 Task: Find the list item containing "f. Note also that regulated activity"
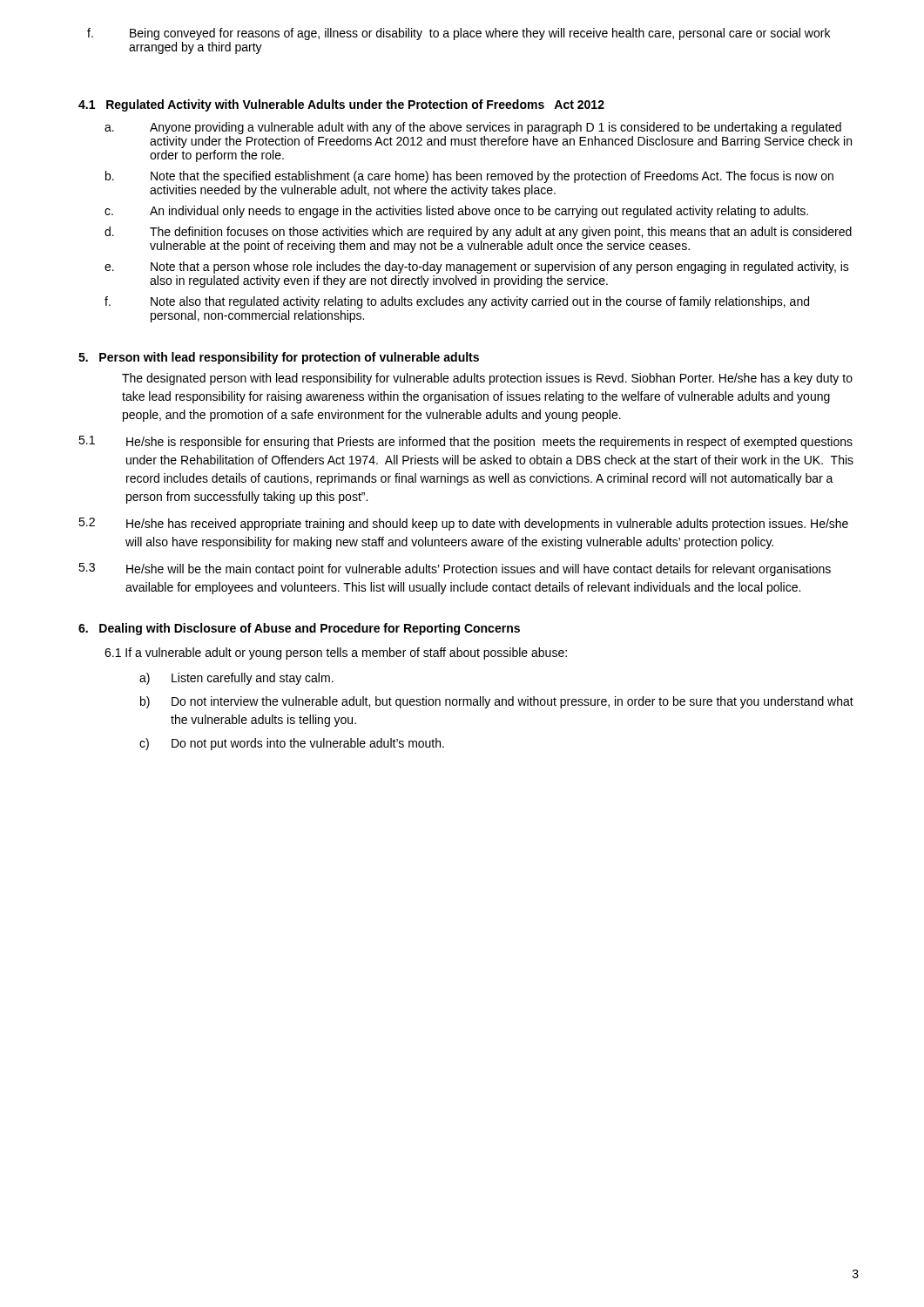[482, 308]
